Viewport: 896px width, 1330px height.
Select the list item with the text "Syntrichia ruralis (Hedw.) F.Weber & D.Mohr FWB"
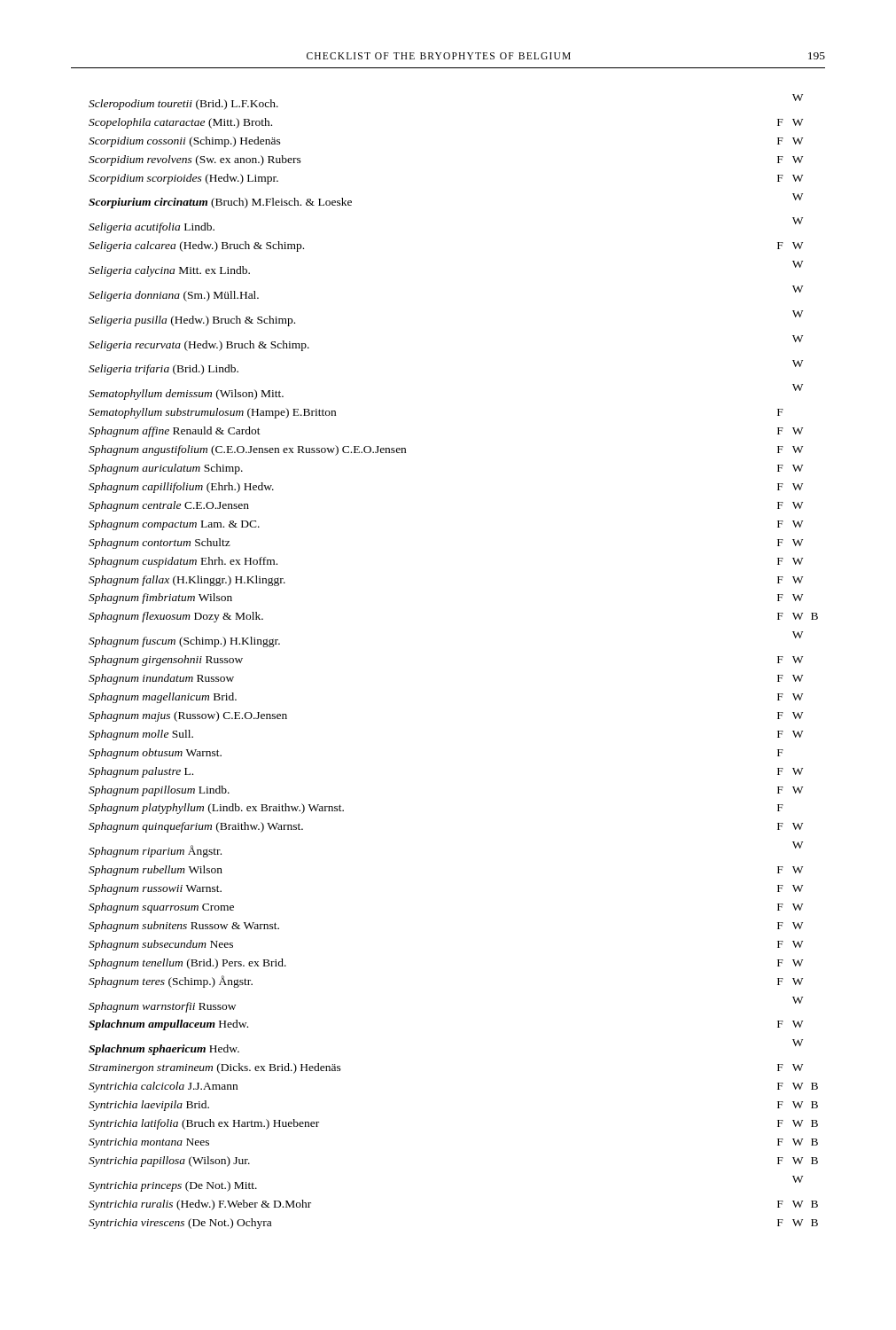[x=199, y=1205]
